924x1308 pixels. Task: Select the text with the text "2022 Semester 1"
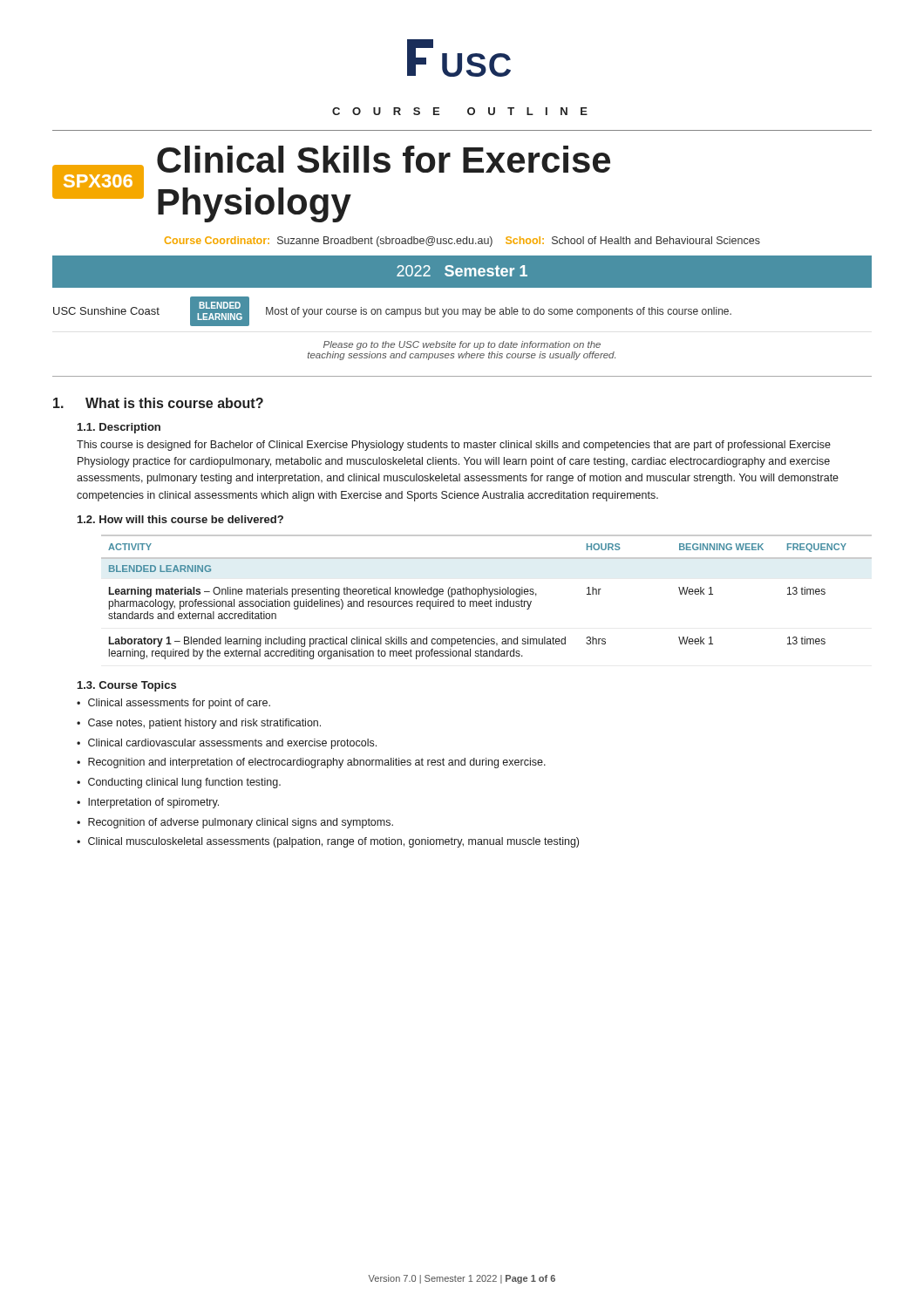tap(462, 271)
